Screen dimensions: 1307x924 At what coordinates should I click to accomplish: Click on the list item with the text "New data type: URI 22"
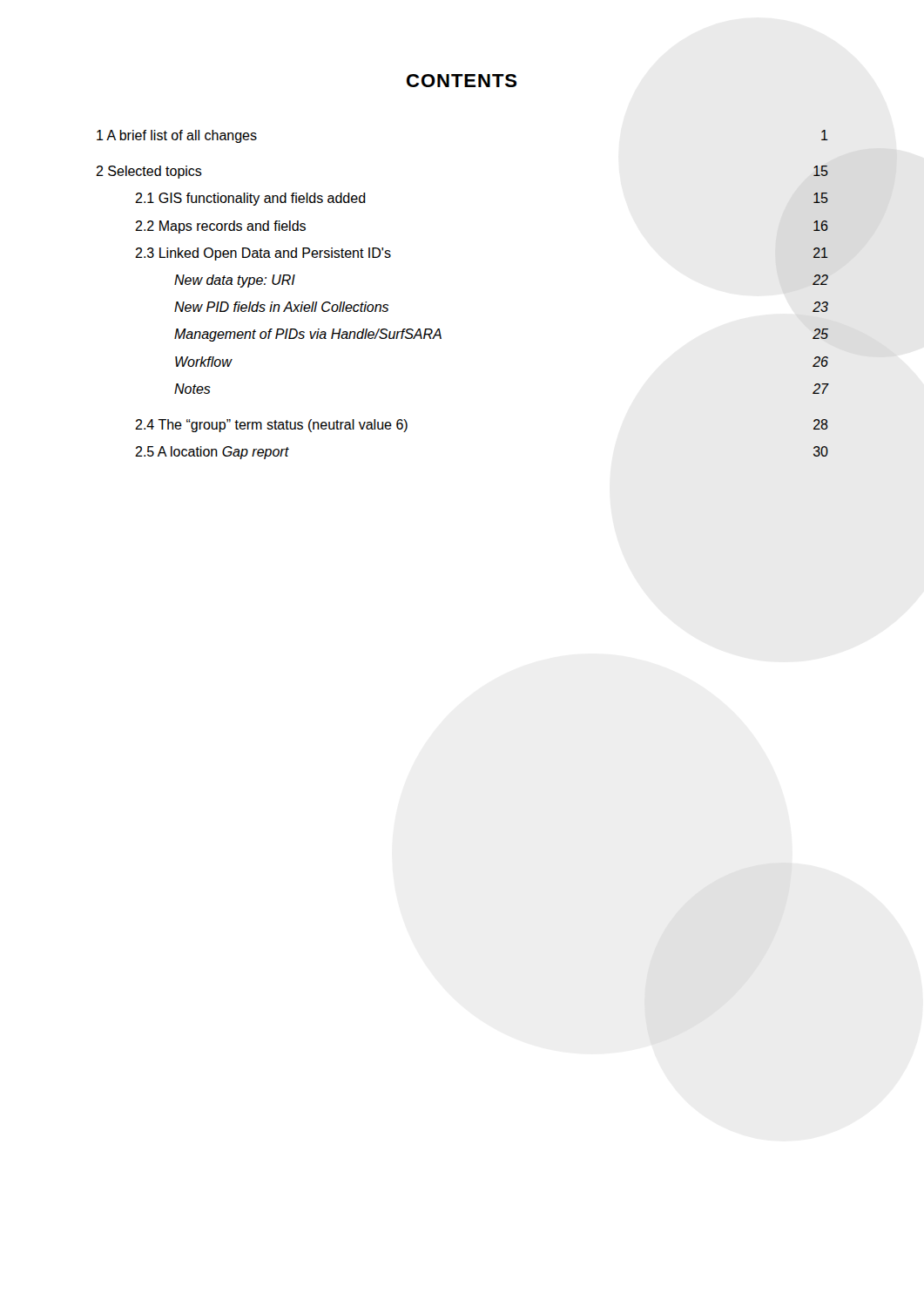pos(228,281)
